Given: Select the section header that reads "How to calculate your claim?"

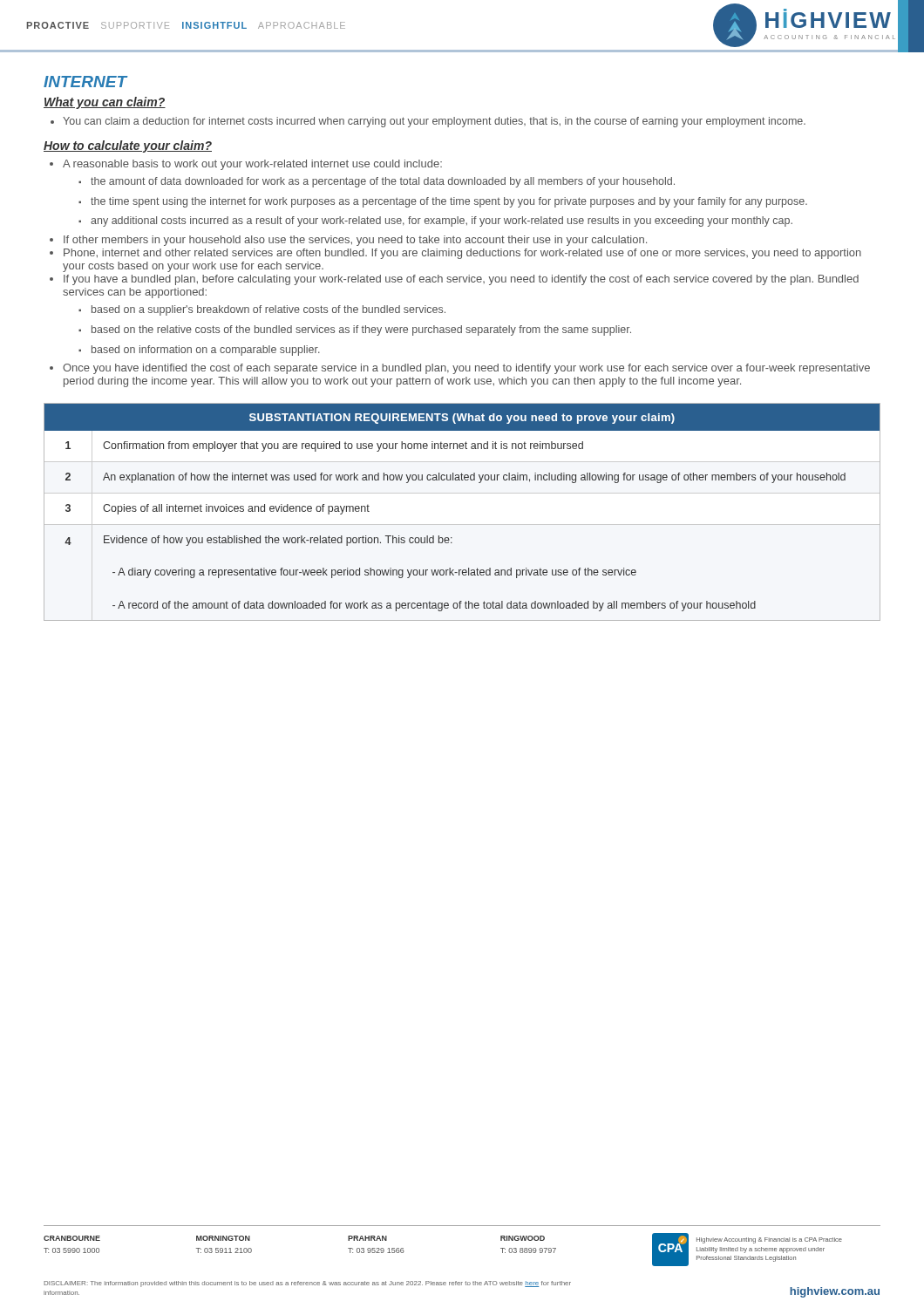Looking at the screenshot, I should (128, 145).
